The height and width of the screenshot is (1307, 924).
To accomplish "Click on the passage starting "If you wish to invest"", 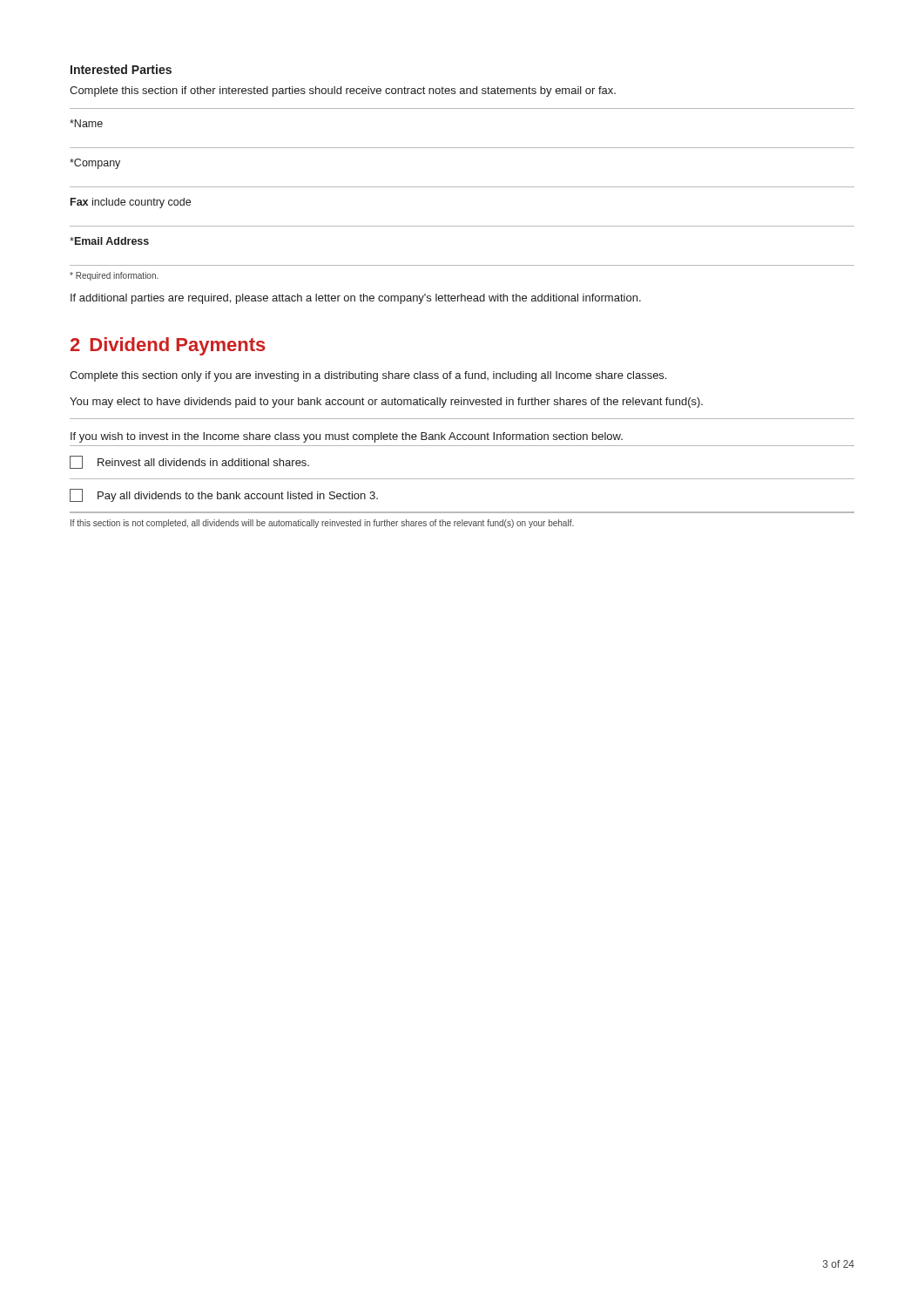I will (462, 432).
